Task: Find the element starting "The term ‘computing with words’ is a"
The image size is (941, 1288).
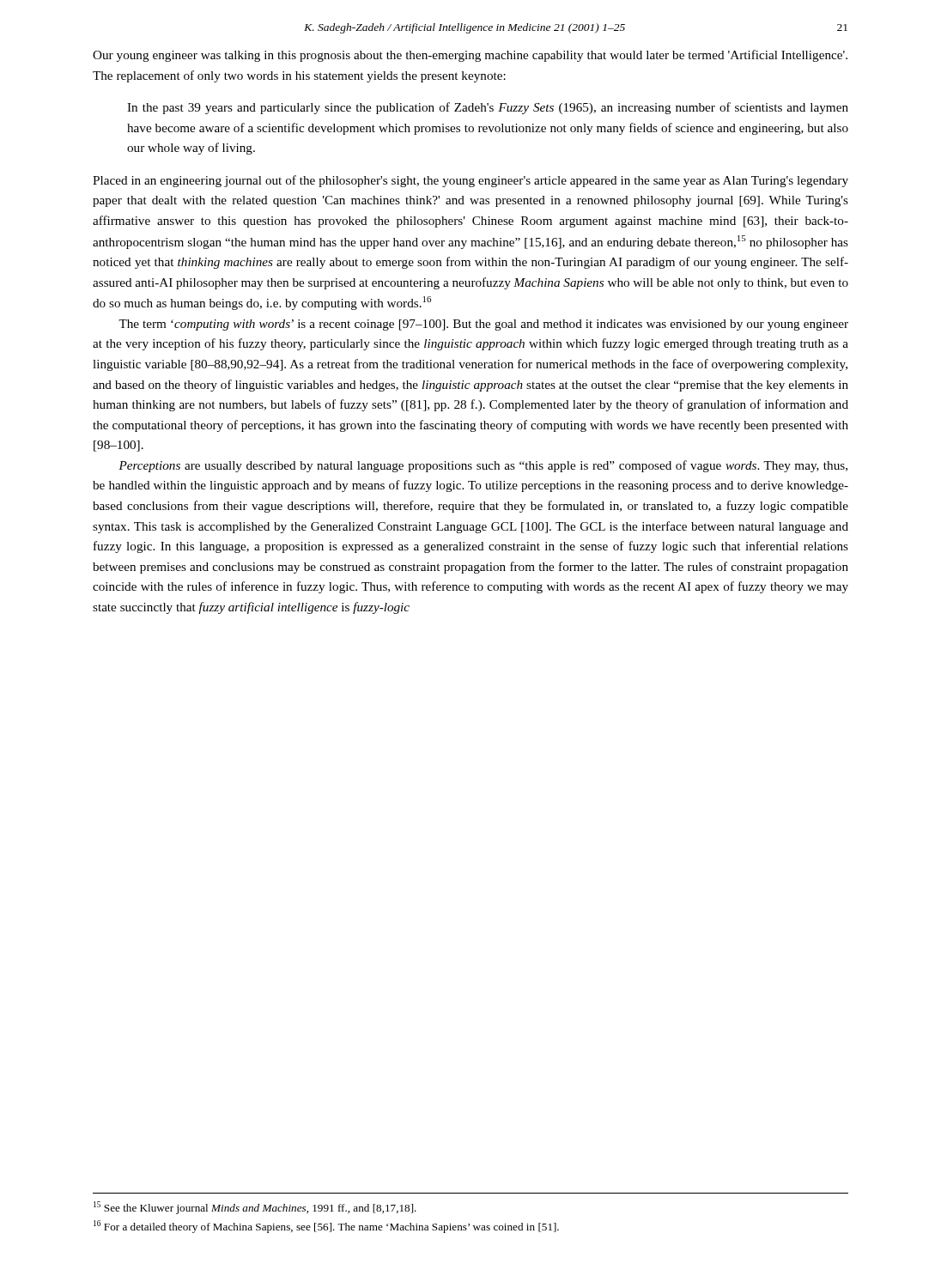Action: [x=470, y=384]
